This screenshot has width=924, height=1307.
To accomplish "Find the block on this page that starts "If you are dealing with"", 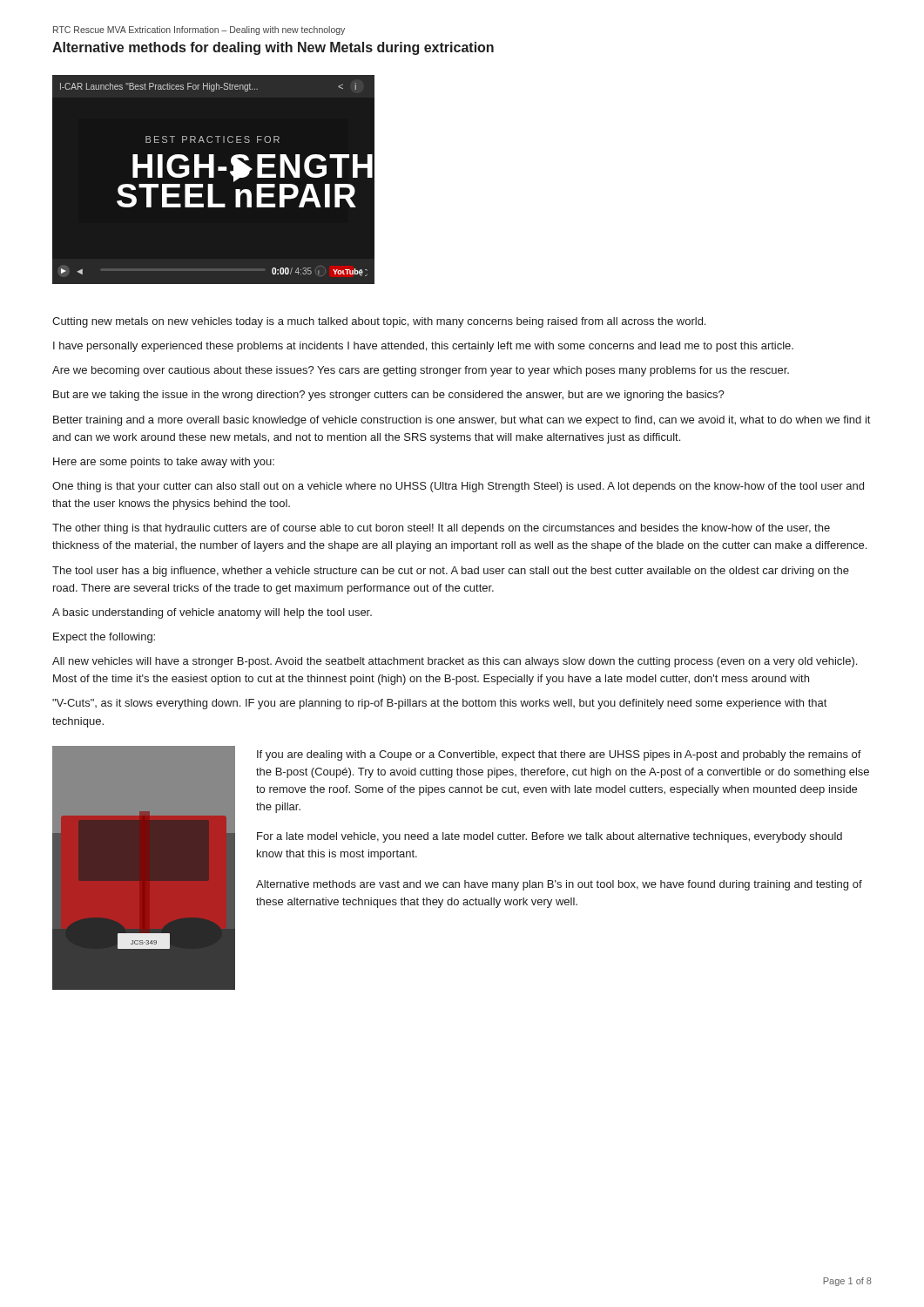I will [563, 780].
